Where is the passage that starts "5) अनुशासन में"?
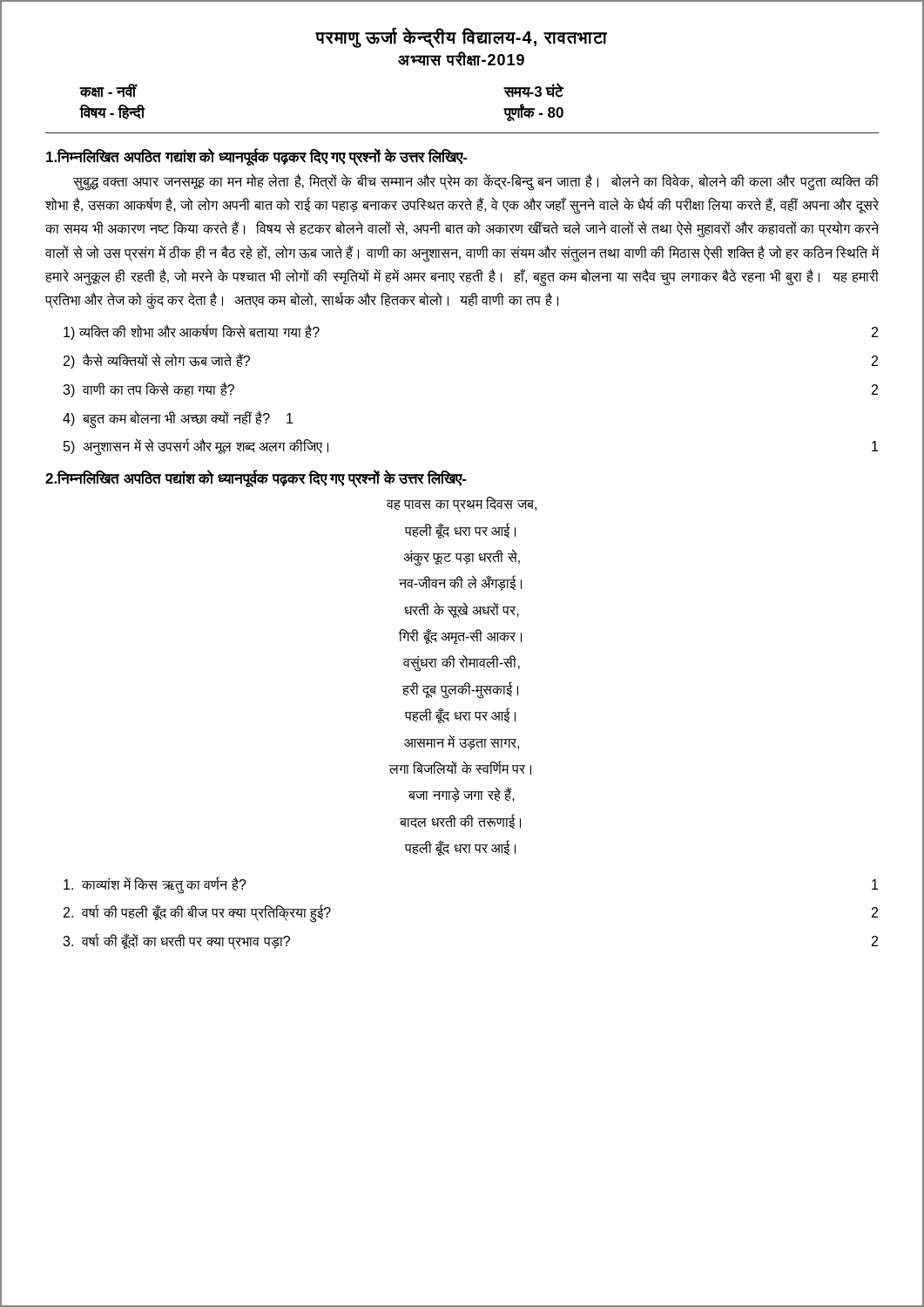The width and height of the screenshot is (924, 1307). (x=202, y=447)
